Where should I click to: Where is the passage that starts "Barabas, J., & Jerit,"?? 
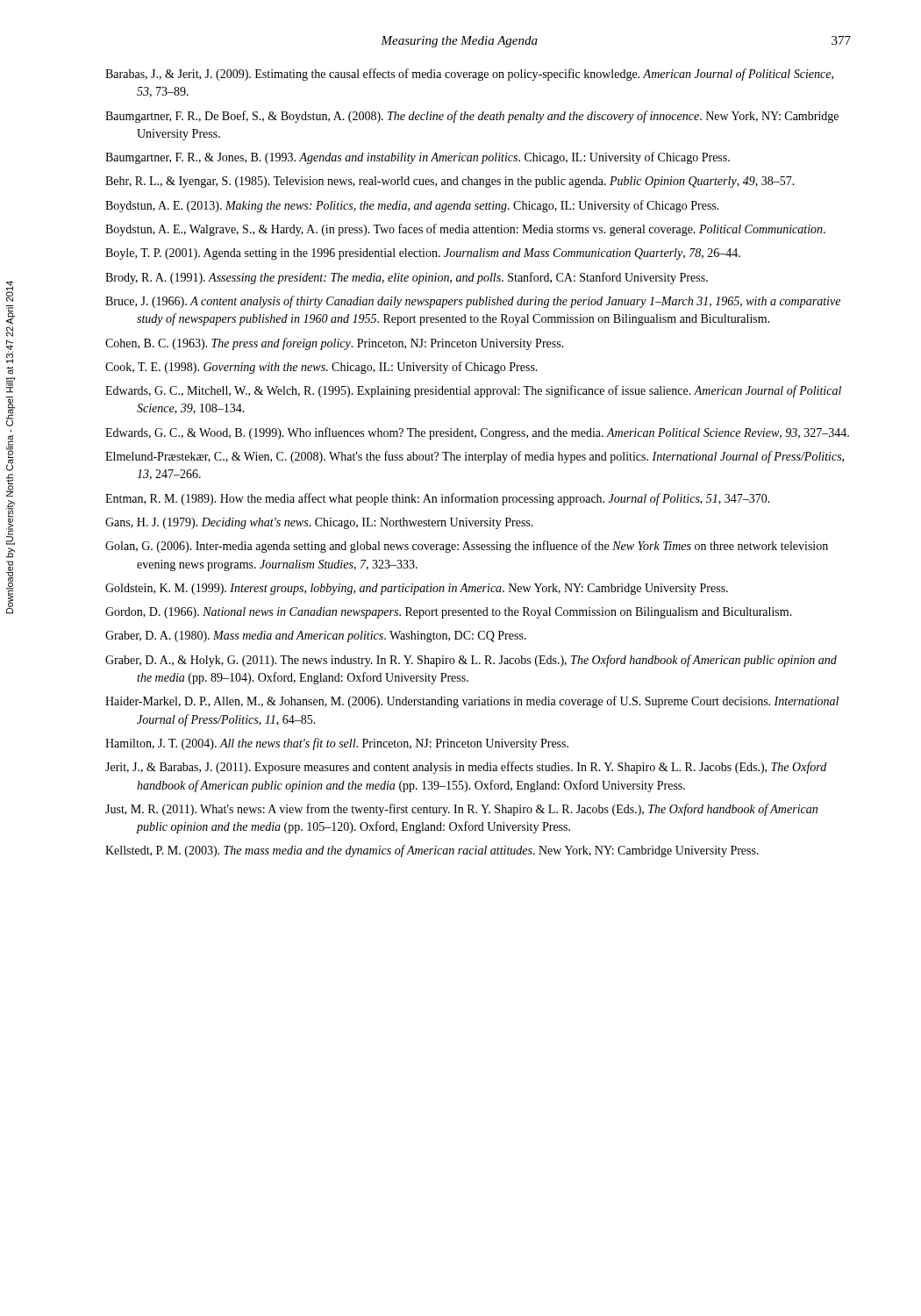pos(470,83)
